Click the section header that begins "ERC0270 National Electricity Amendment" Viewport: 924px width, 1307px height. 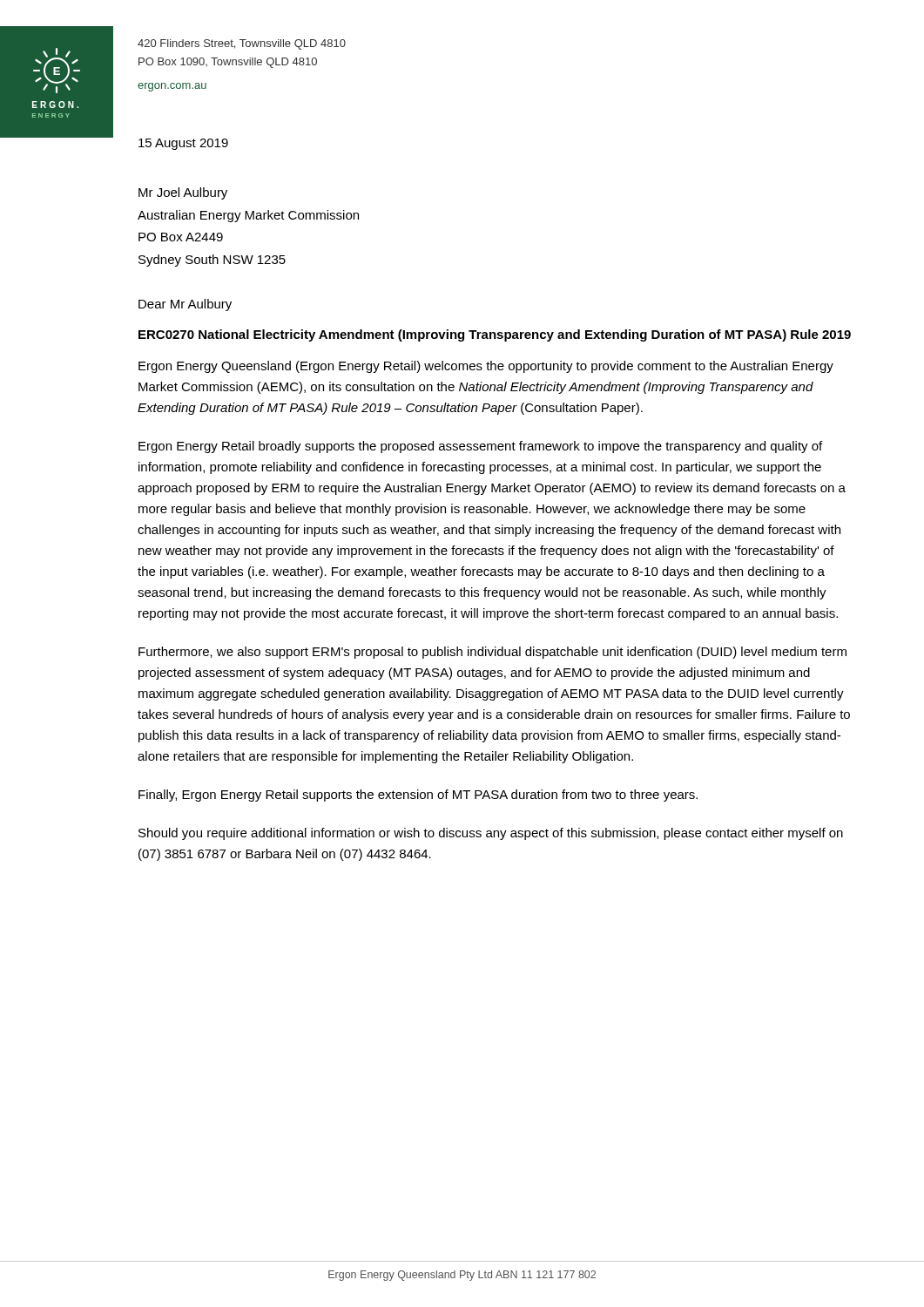494,334
